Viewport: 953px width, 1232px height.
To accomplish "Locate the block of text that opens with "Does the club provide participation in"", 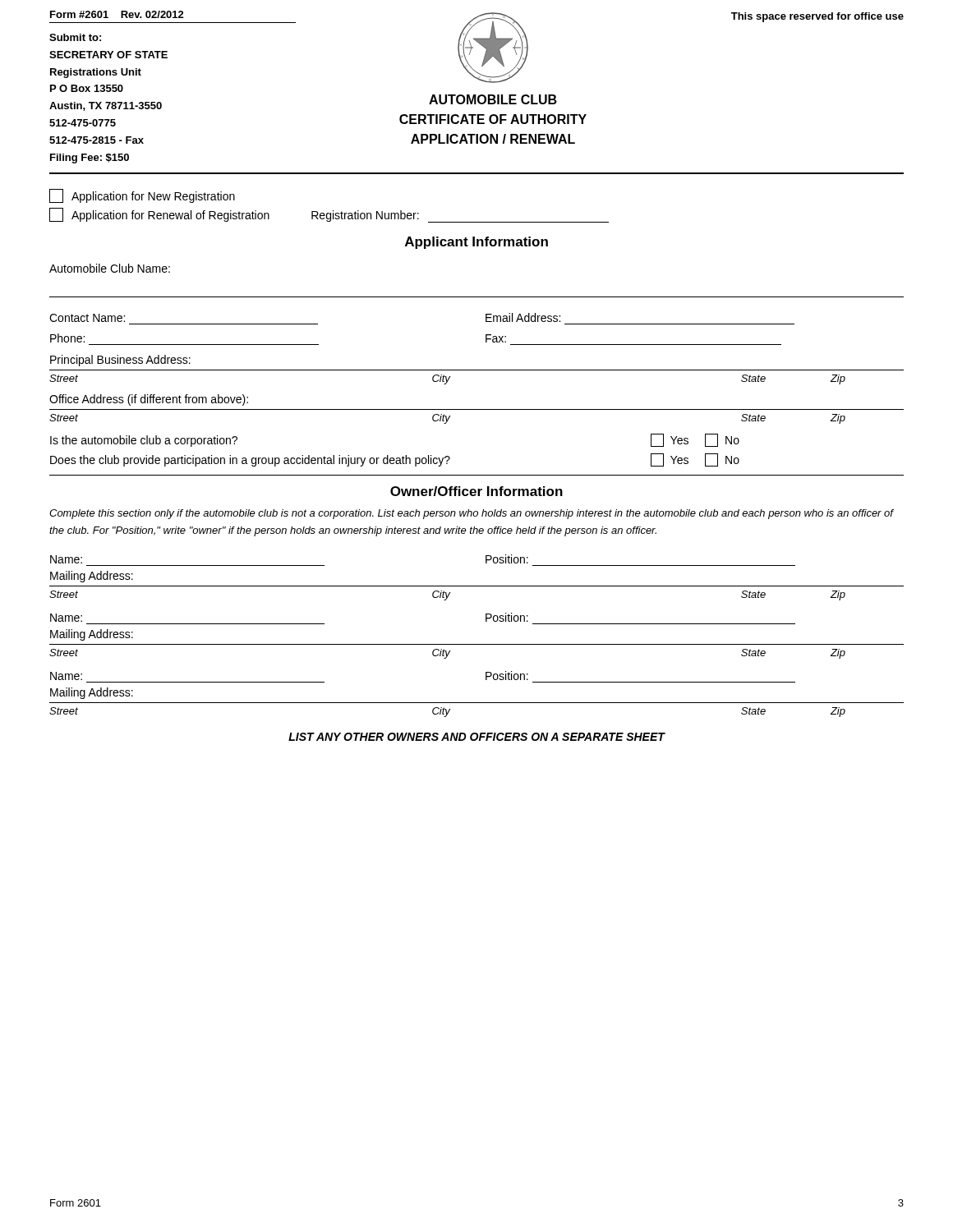I will click(394, 460).
